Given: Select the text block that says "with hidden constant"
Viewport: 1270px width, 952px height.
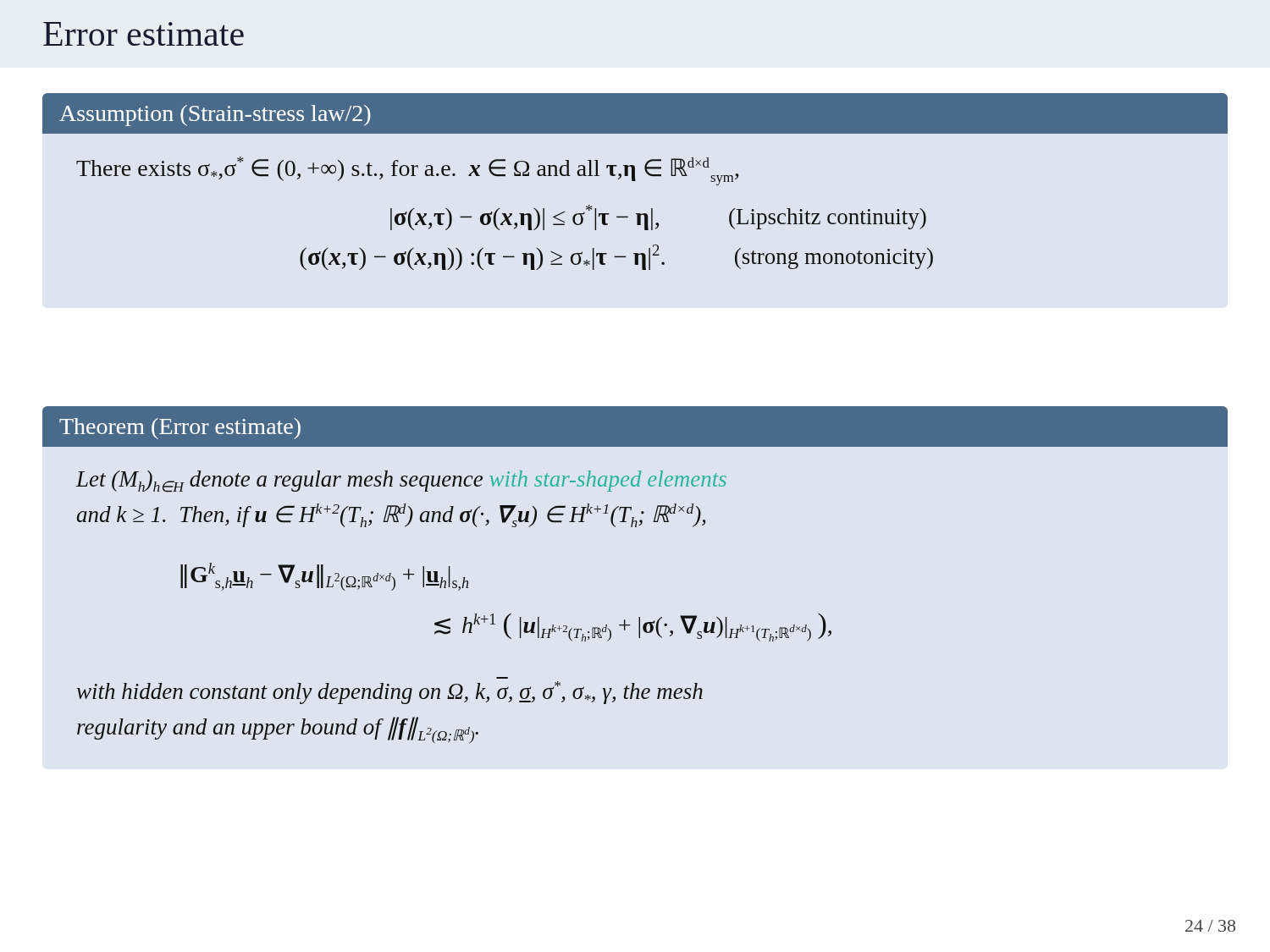Looking at the screenshot, I should (390, 710).
